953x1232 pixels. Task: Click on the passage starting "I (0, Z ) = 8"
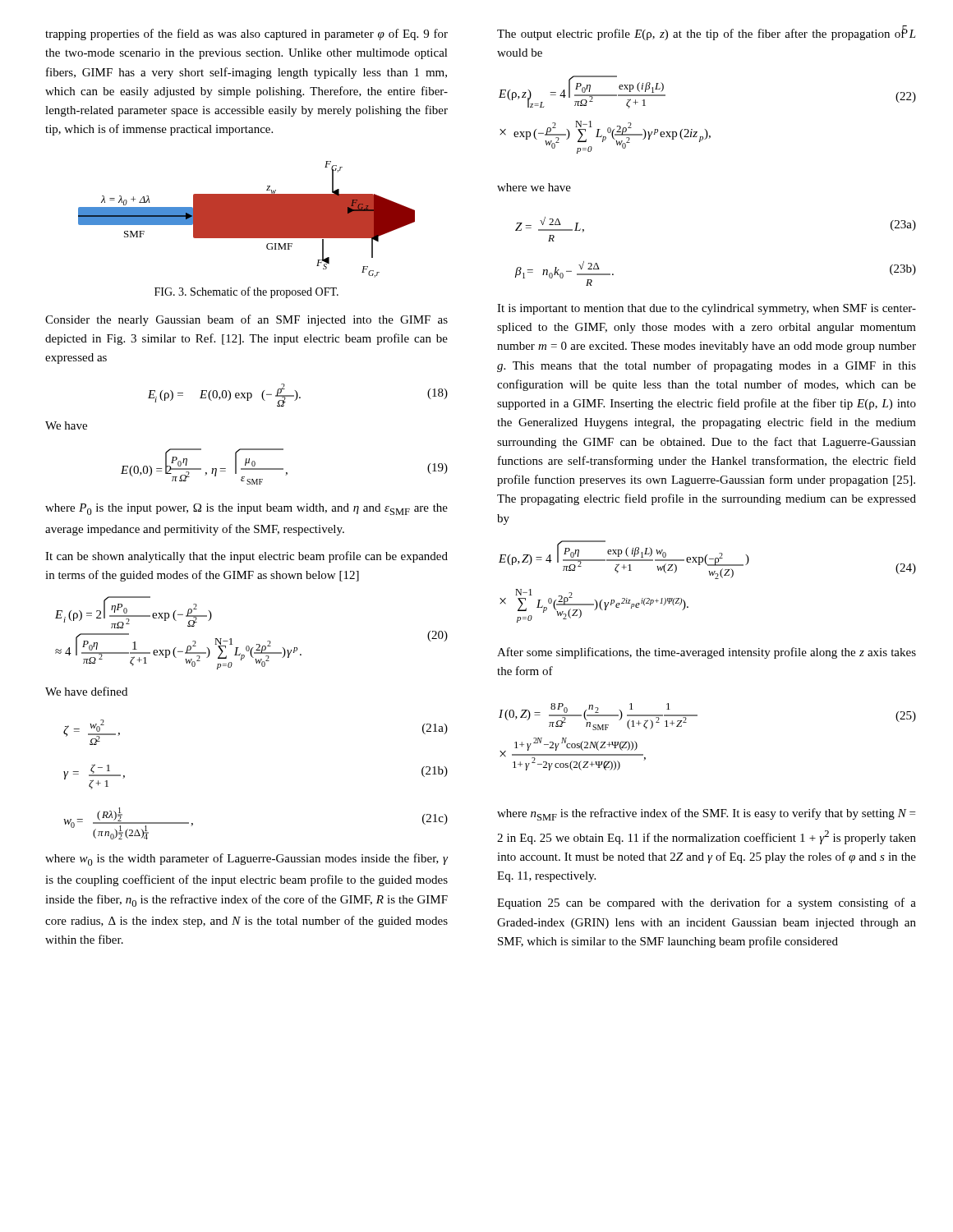coord(603,716)
